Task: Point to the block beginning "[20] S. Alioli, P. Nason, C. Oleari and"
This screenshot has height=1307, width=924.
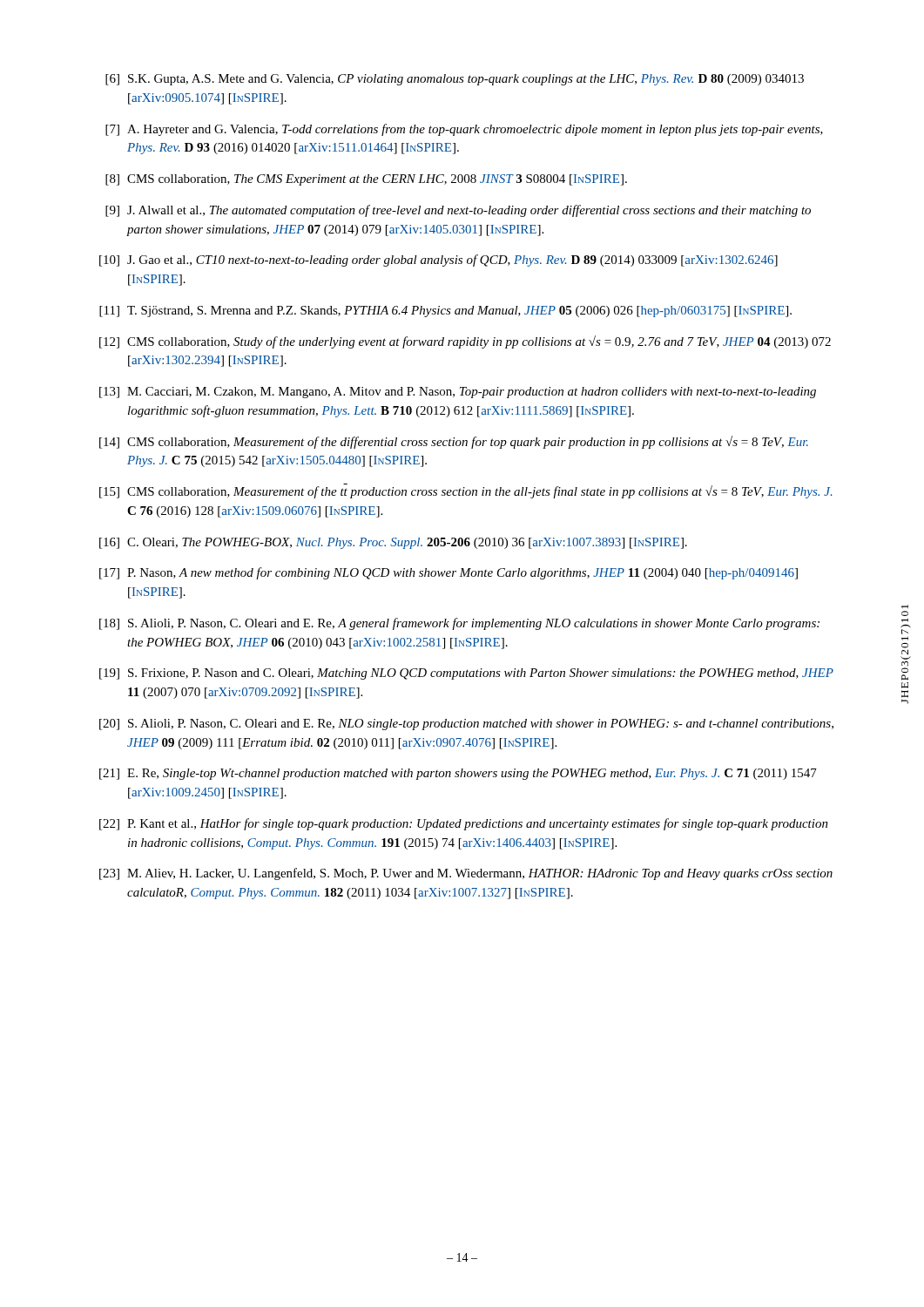Action: pyautogui.click(x=462, y=733)
